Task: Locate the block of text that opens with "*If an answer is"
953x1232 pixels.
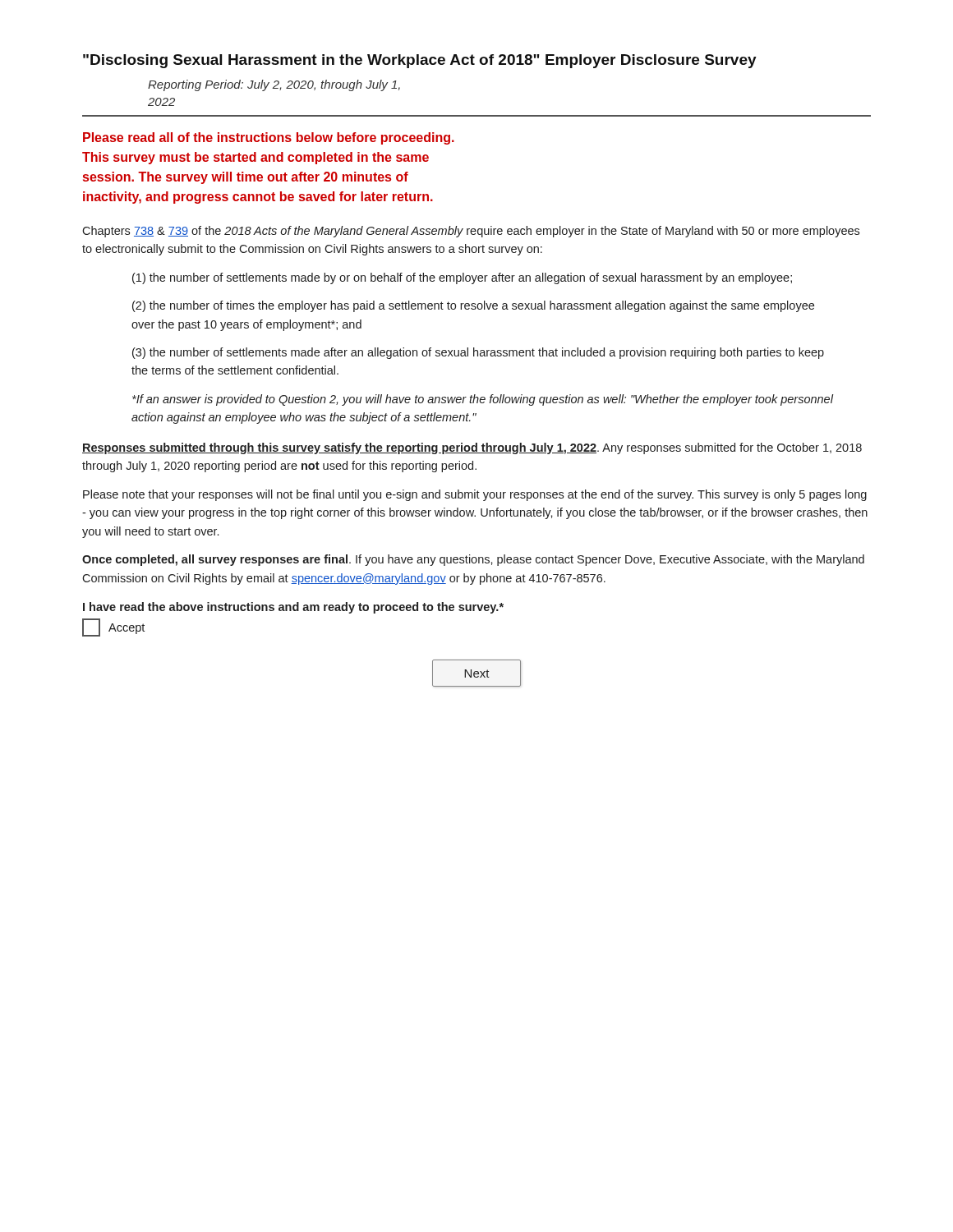Action: 482,408
